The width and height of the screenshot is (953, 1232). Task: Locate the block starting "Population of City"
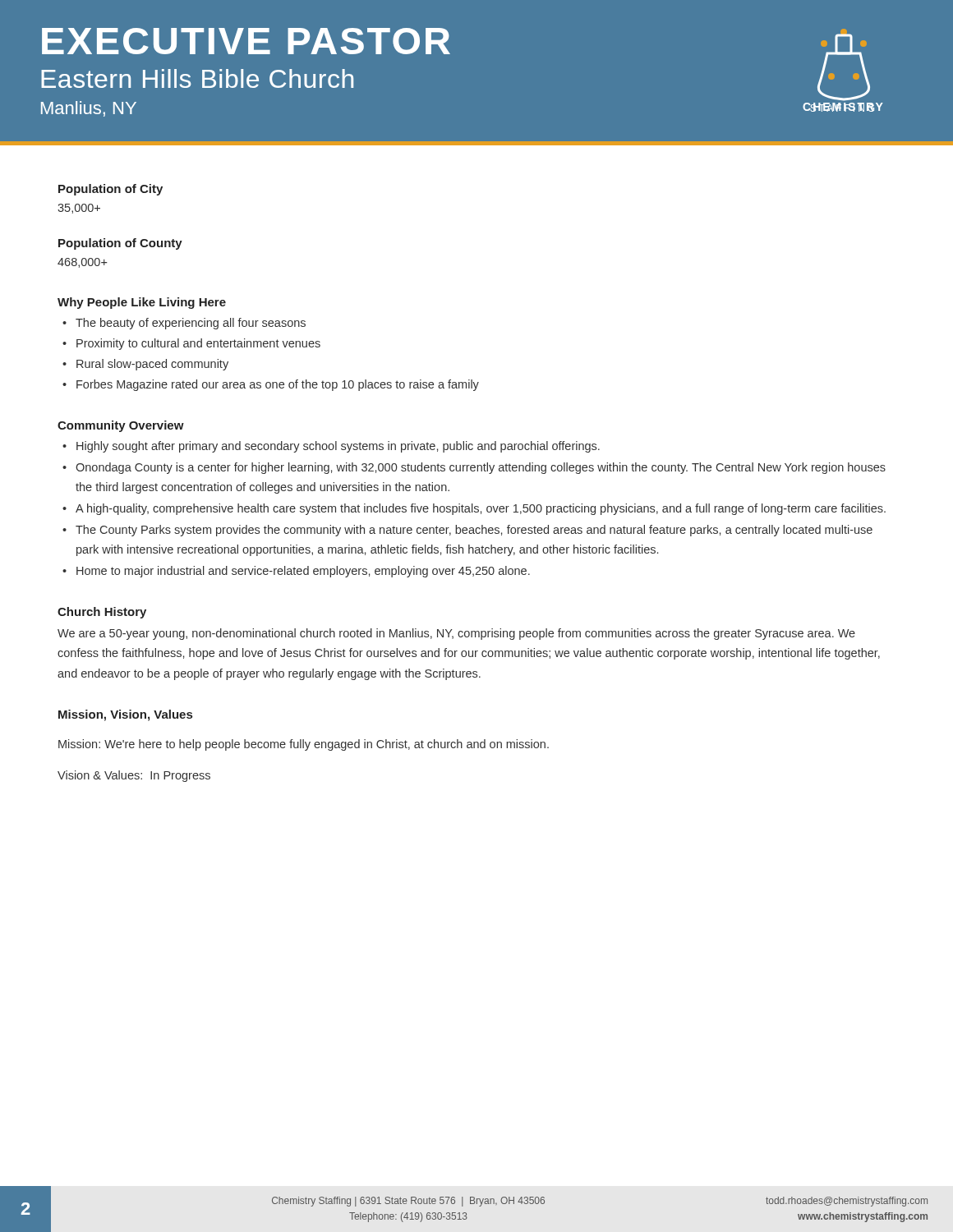click(x=110, y=189)
